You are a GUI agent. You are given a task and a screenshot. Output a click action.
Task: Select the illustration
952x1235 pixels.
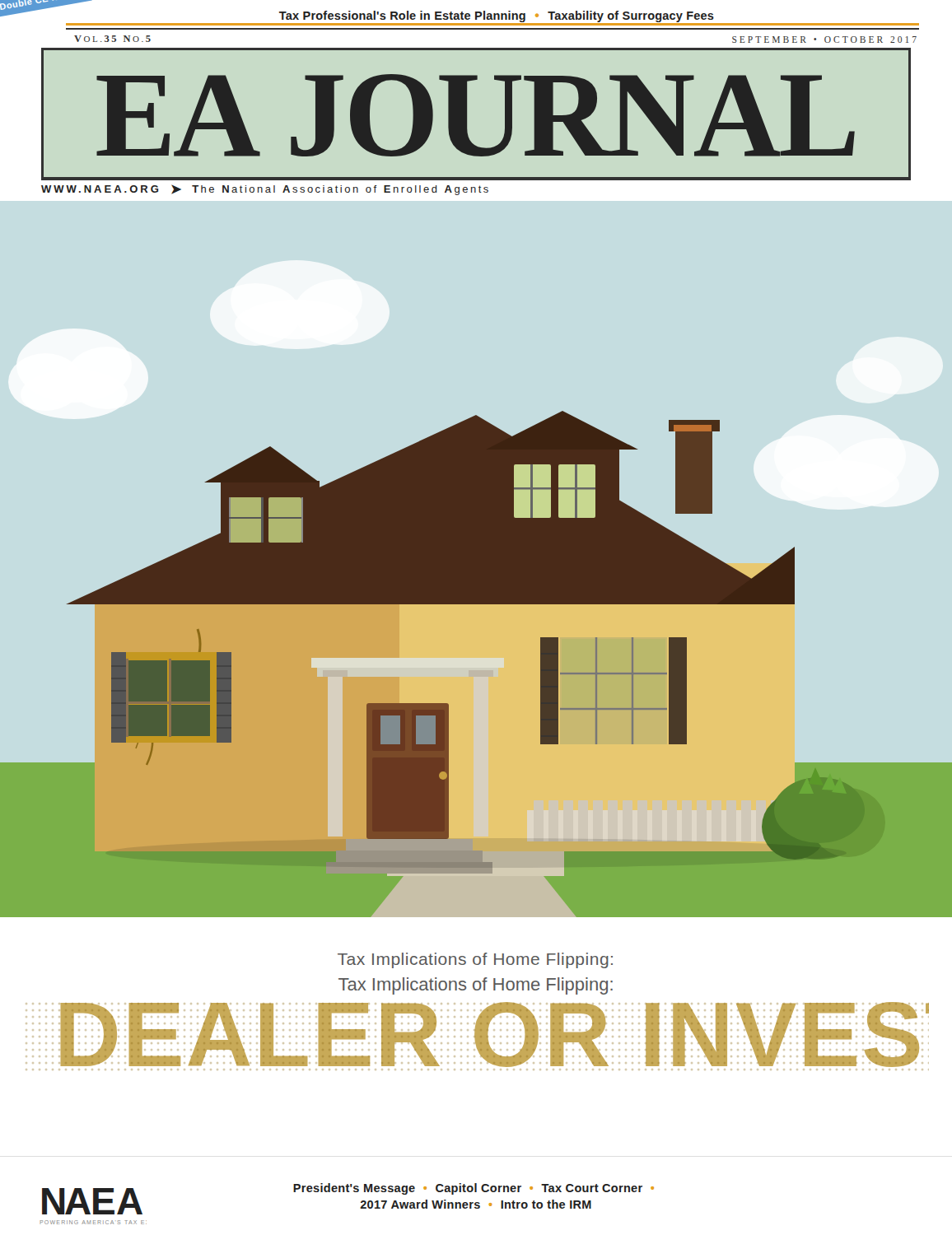476,559
